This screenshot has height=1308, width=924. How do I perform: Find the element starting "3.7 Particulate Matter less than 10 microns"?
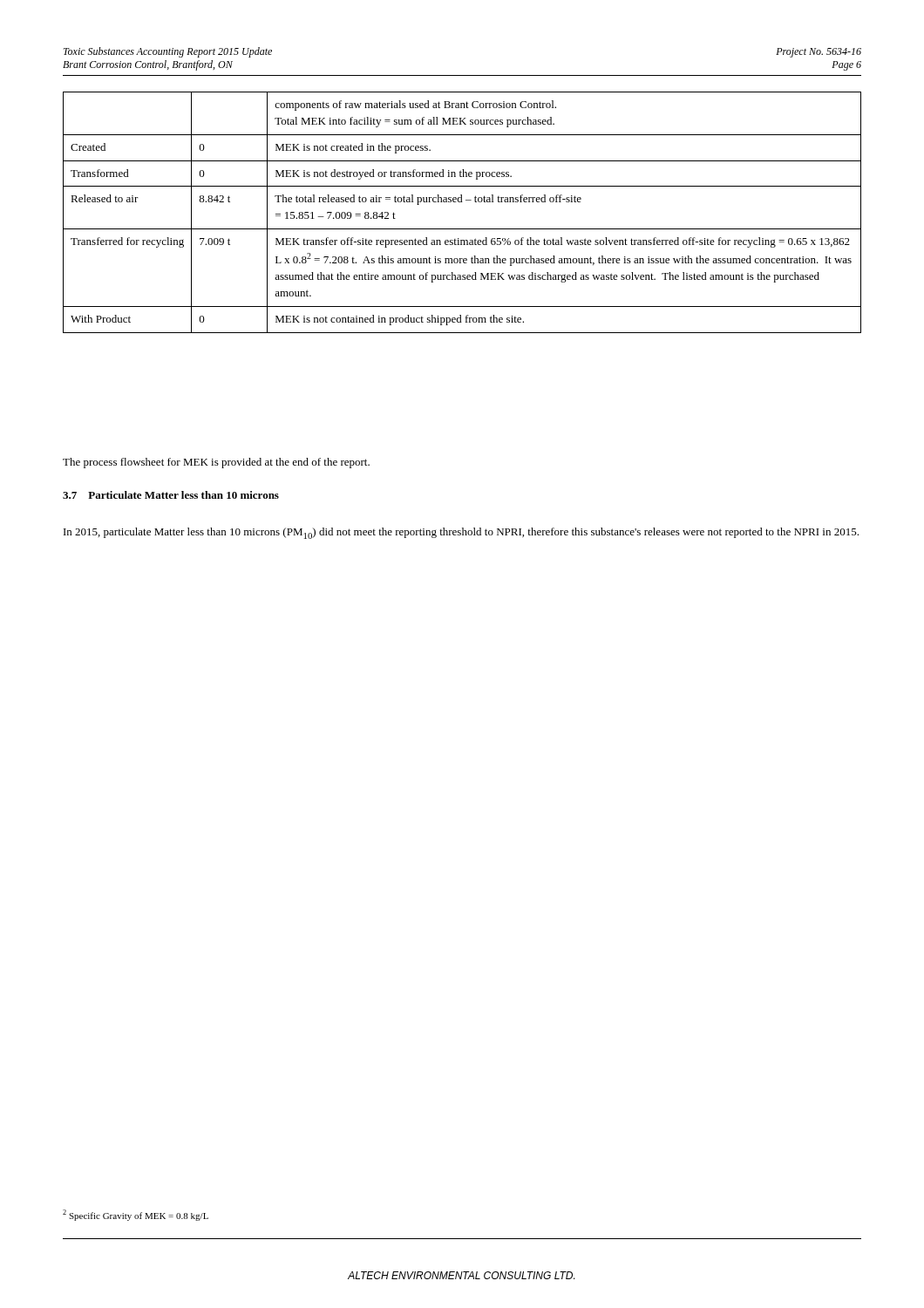[x=171, y=495]
